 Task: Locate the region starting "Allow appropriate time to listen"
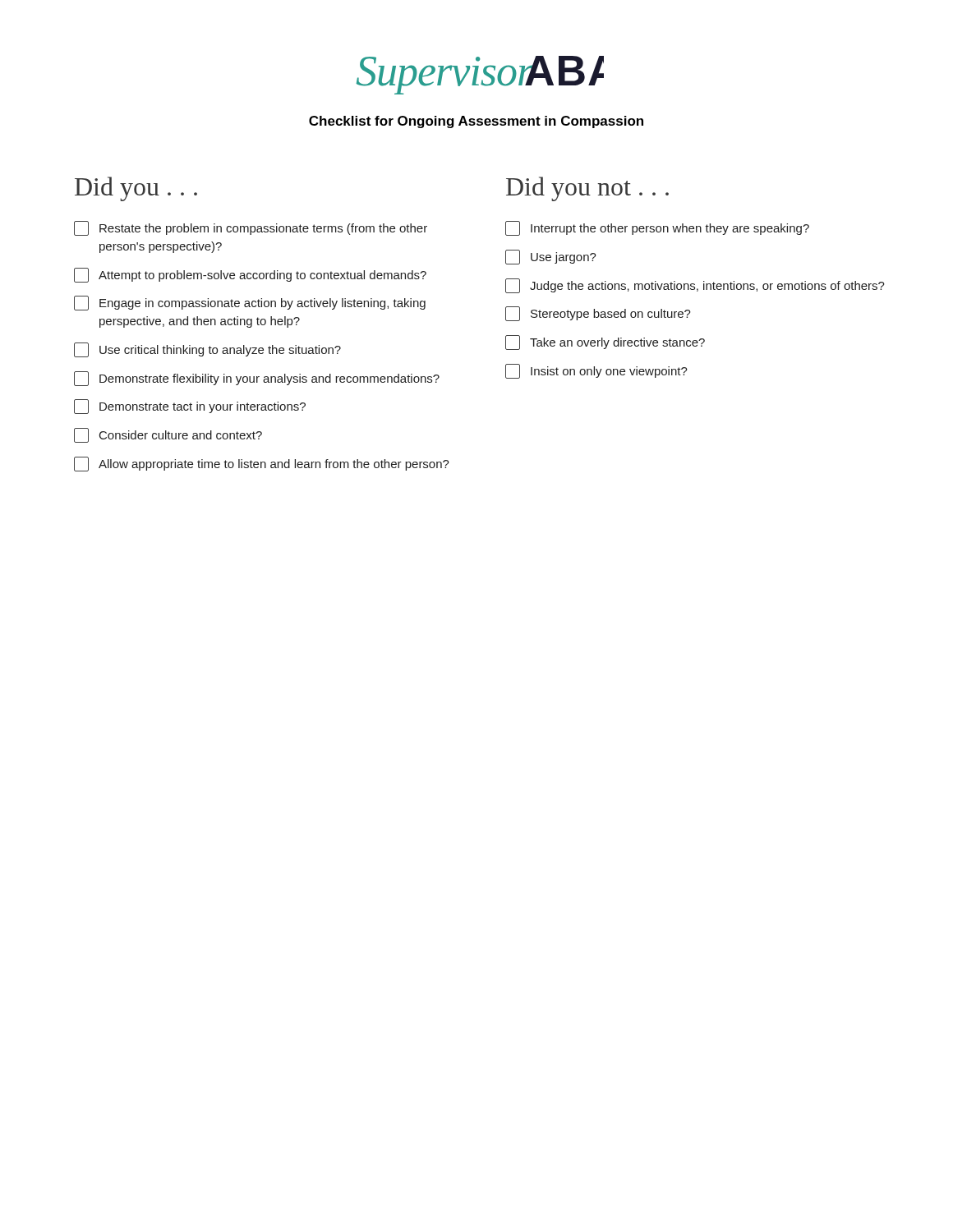(265, 464)
